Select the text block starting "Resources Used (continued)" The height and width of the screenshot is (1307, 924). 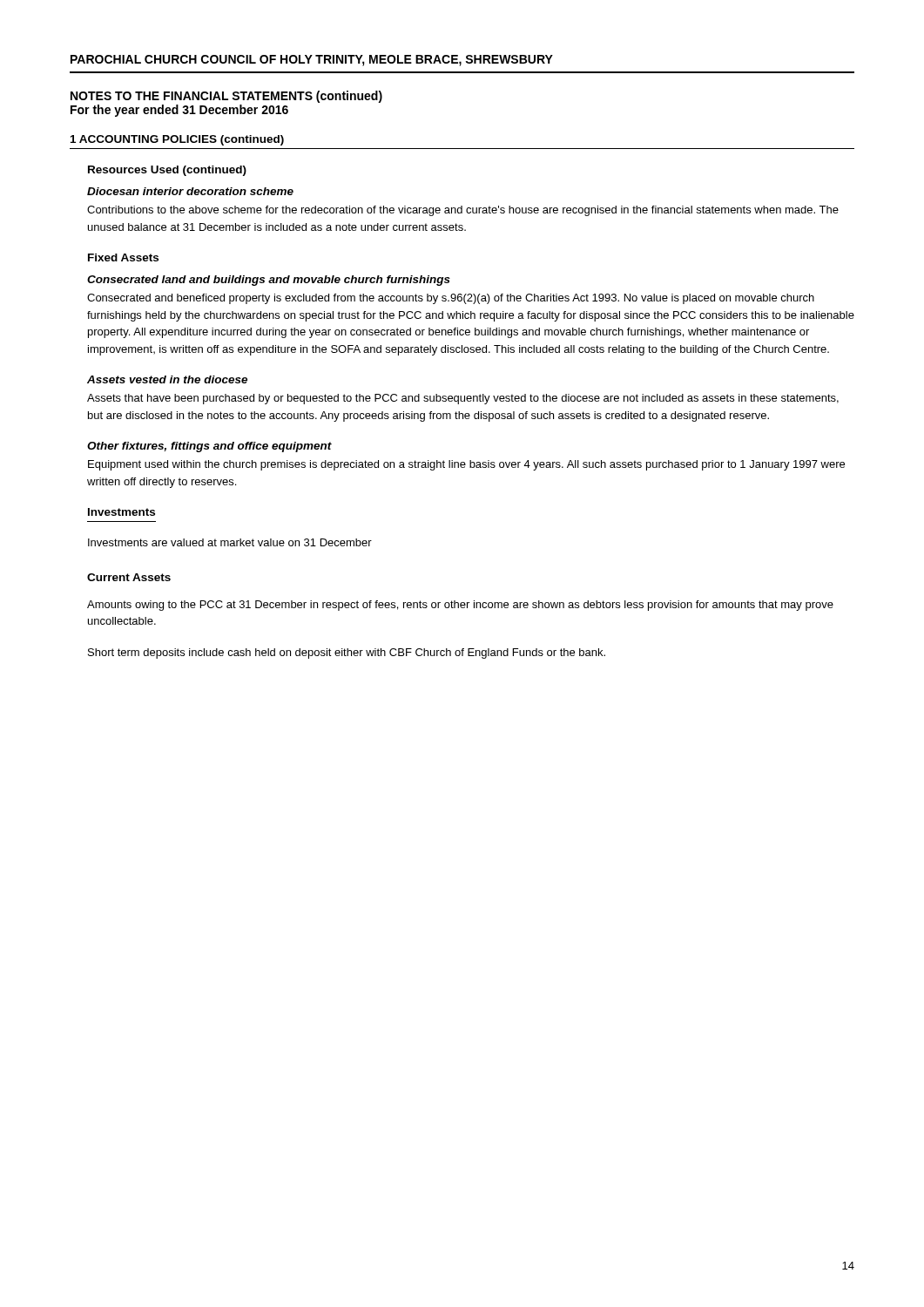tap(167, 170)
